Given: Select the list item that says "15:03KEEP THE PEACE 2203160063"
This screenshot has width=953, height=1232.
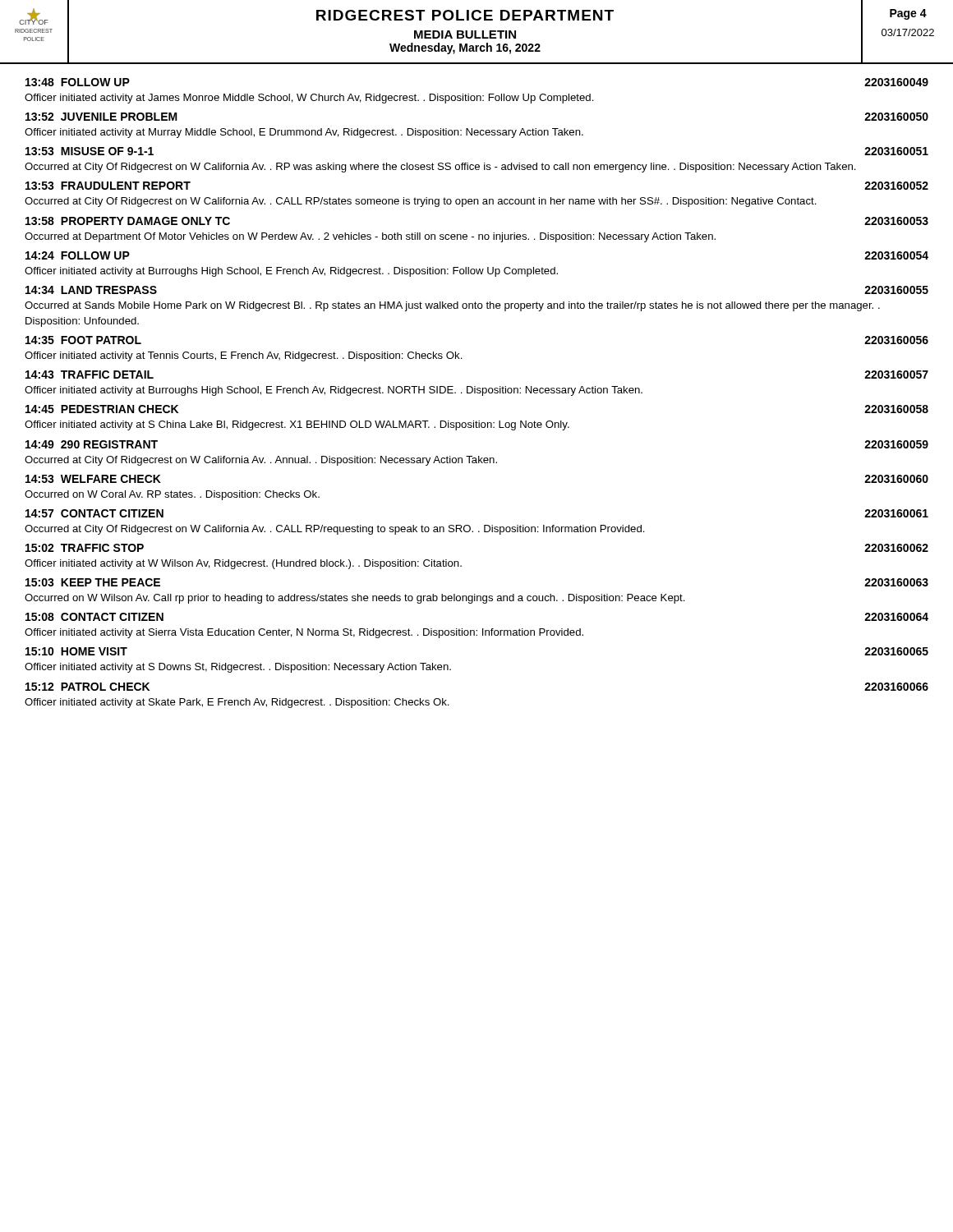Looking at the screenshot, I should [476, 591].
